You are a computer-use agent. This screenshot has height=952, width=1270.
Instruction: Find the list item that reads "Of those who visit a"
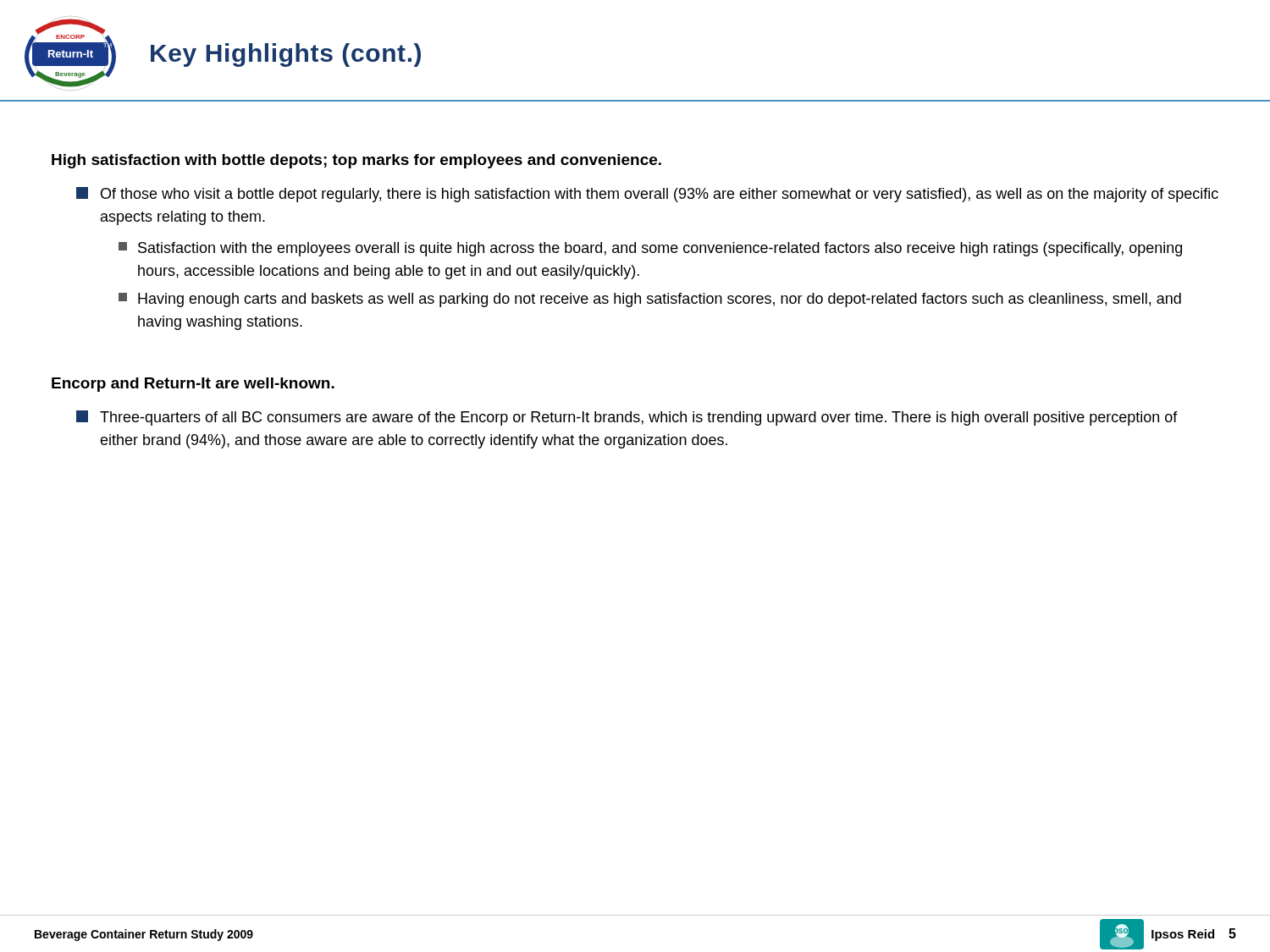648,206
